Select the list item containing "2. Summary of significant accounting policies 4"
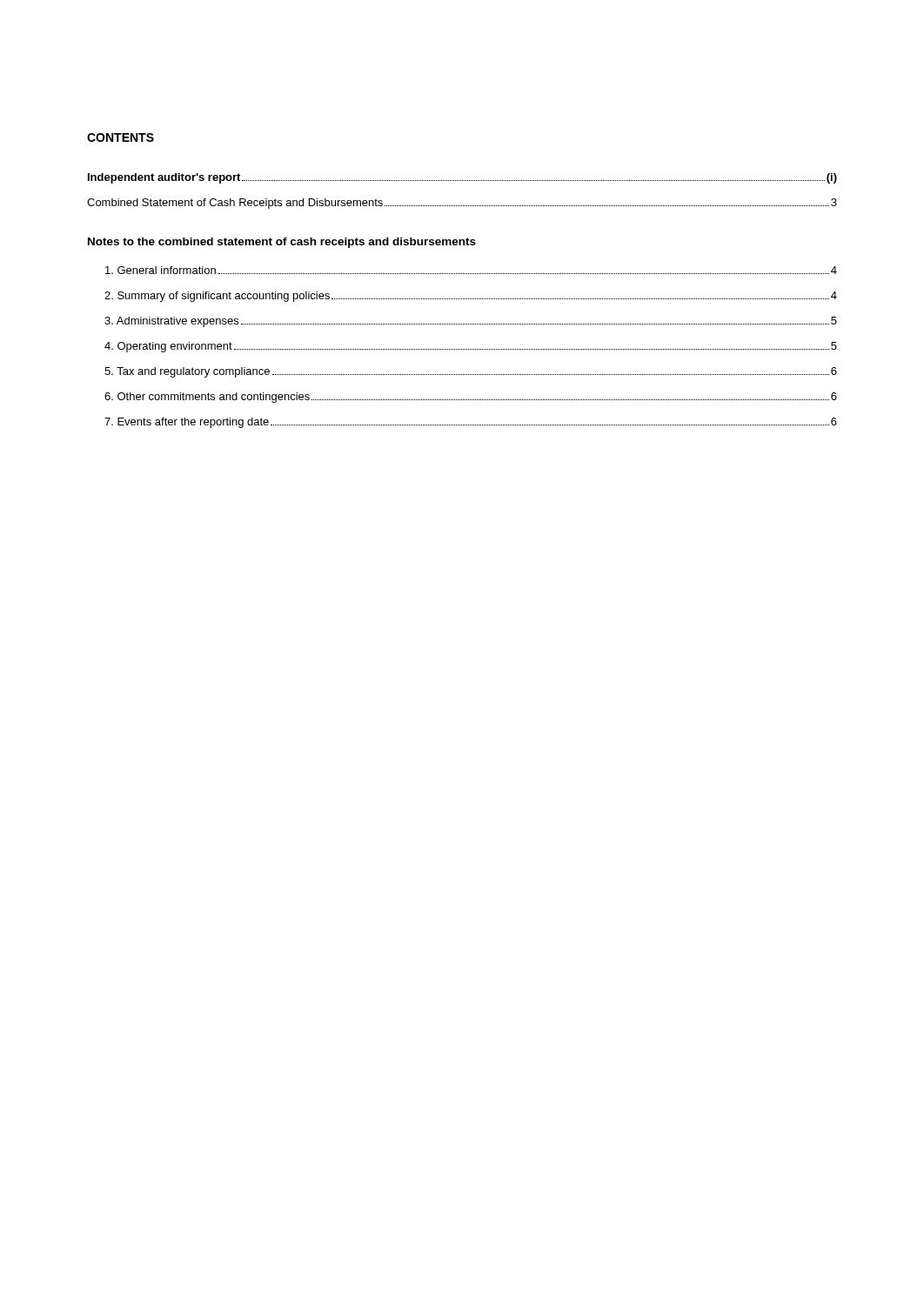Viewport: 924px width, 1305px height. (x=471, y=295)
